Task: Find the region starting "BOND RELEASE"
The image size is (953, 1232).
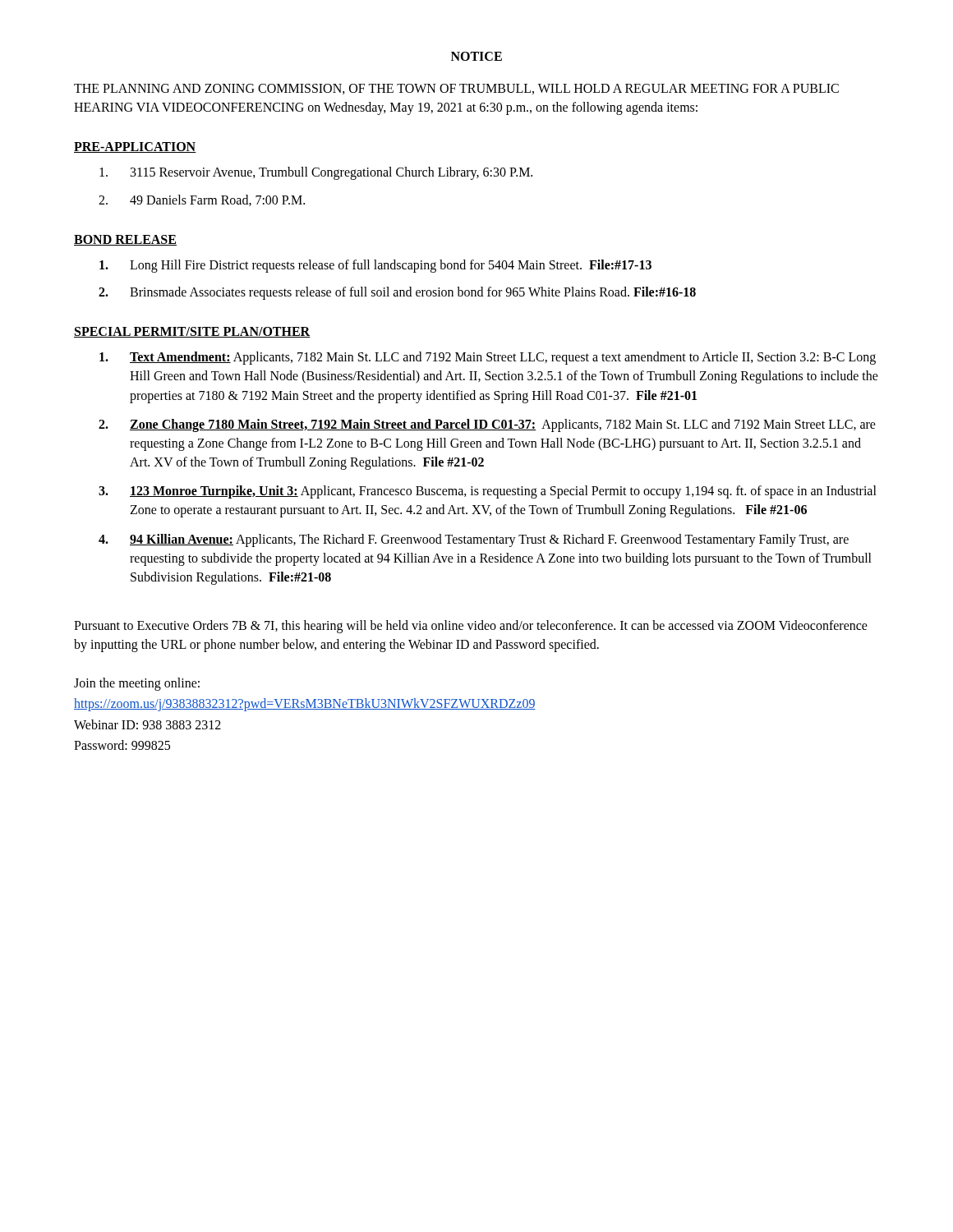Action: click(x=125, y=239)
